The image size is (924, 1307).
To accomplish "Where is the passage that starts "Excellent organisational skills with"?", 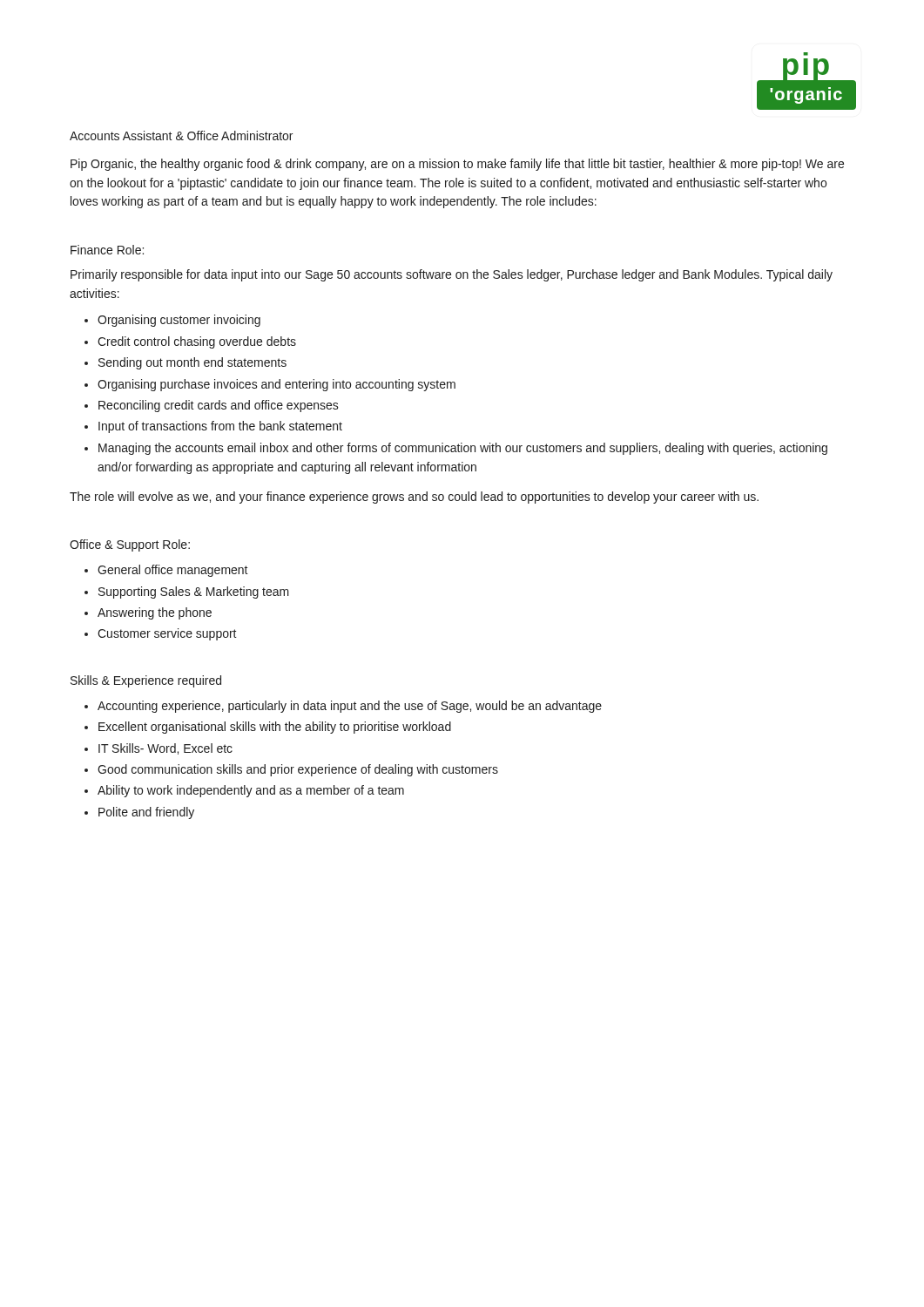I will pyautogui.click(x=274, y=727).
